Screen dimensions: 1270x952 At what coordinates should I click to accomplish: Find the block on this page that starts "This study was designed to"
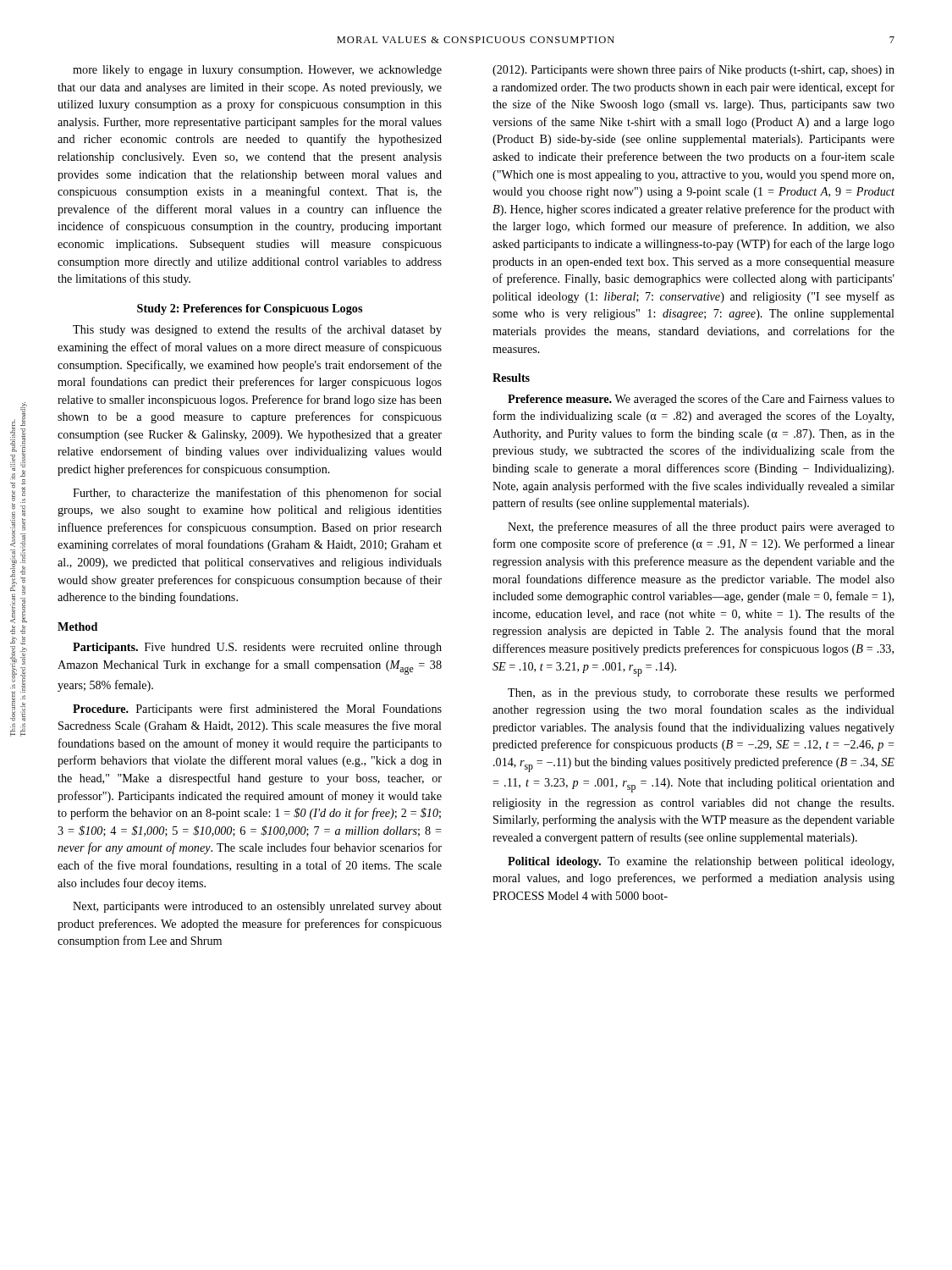point(250,400)
